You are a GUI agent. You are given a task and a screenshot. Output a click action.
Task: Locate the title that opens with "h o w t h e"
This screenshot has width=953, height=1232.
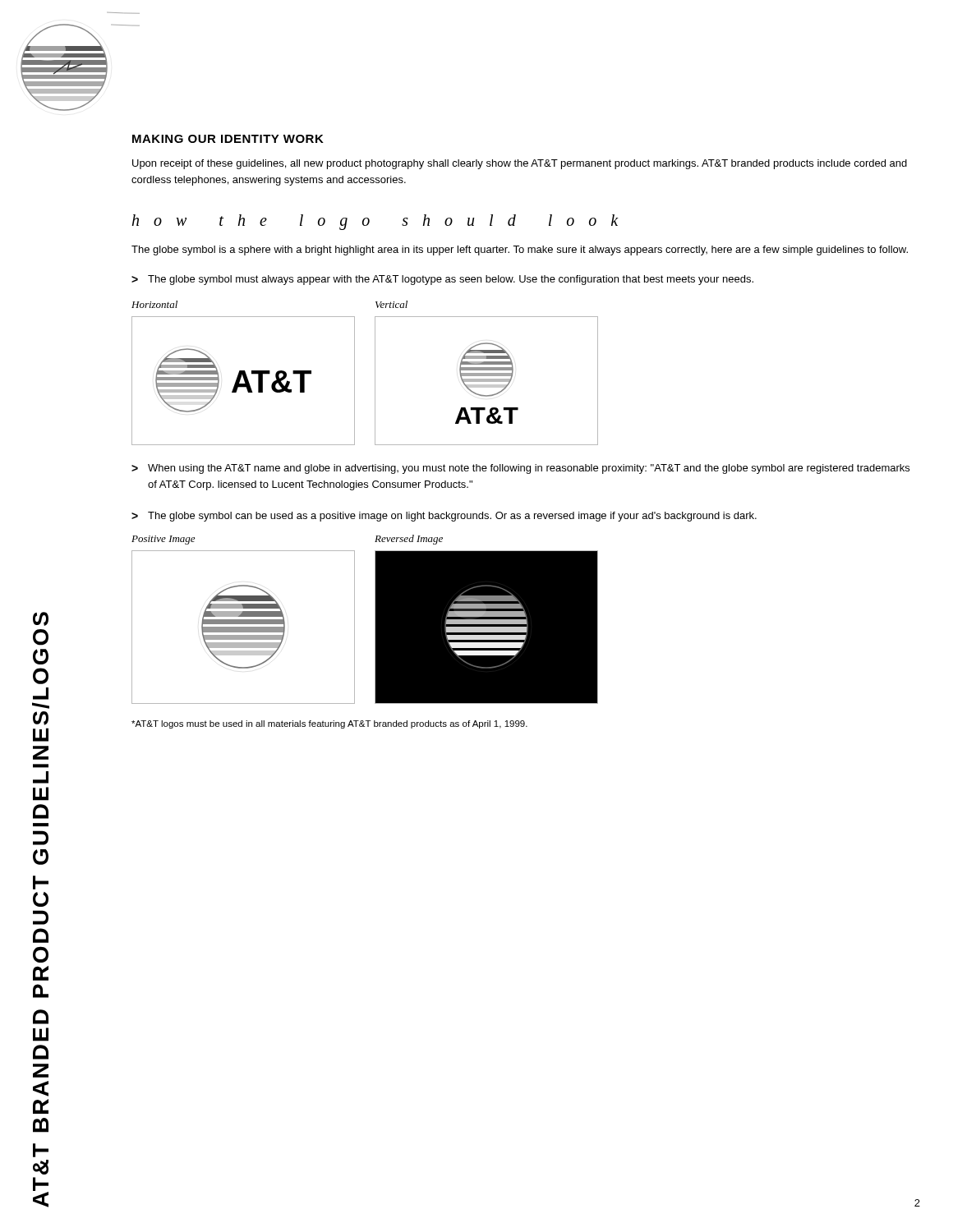[x=377, y=220]
